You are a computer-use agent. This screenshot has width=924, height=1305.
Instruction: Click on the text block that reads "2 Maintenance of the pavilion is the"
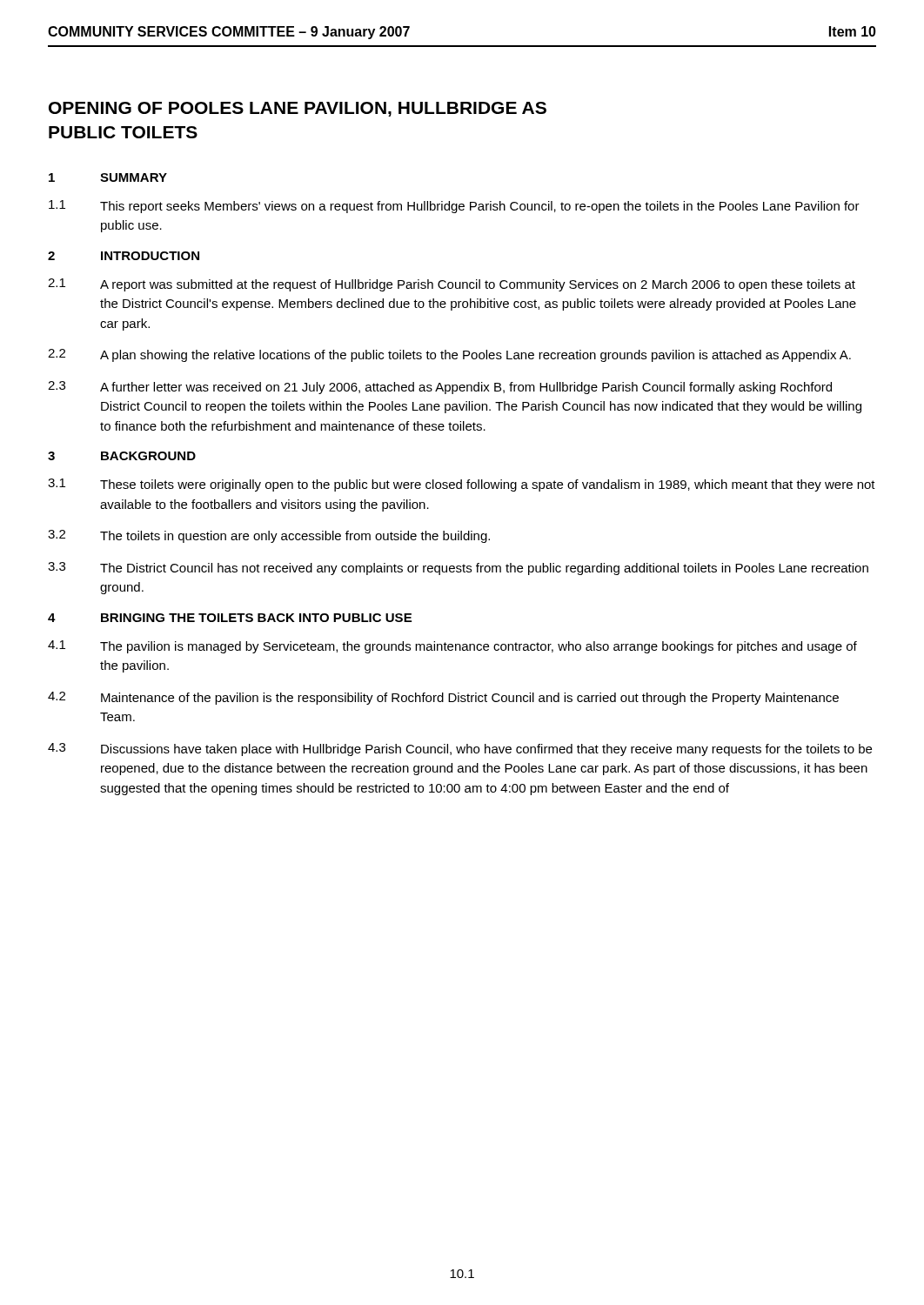click(462, 707)
